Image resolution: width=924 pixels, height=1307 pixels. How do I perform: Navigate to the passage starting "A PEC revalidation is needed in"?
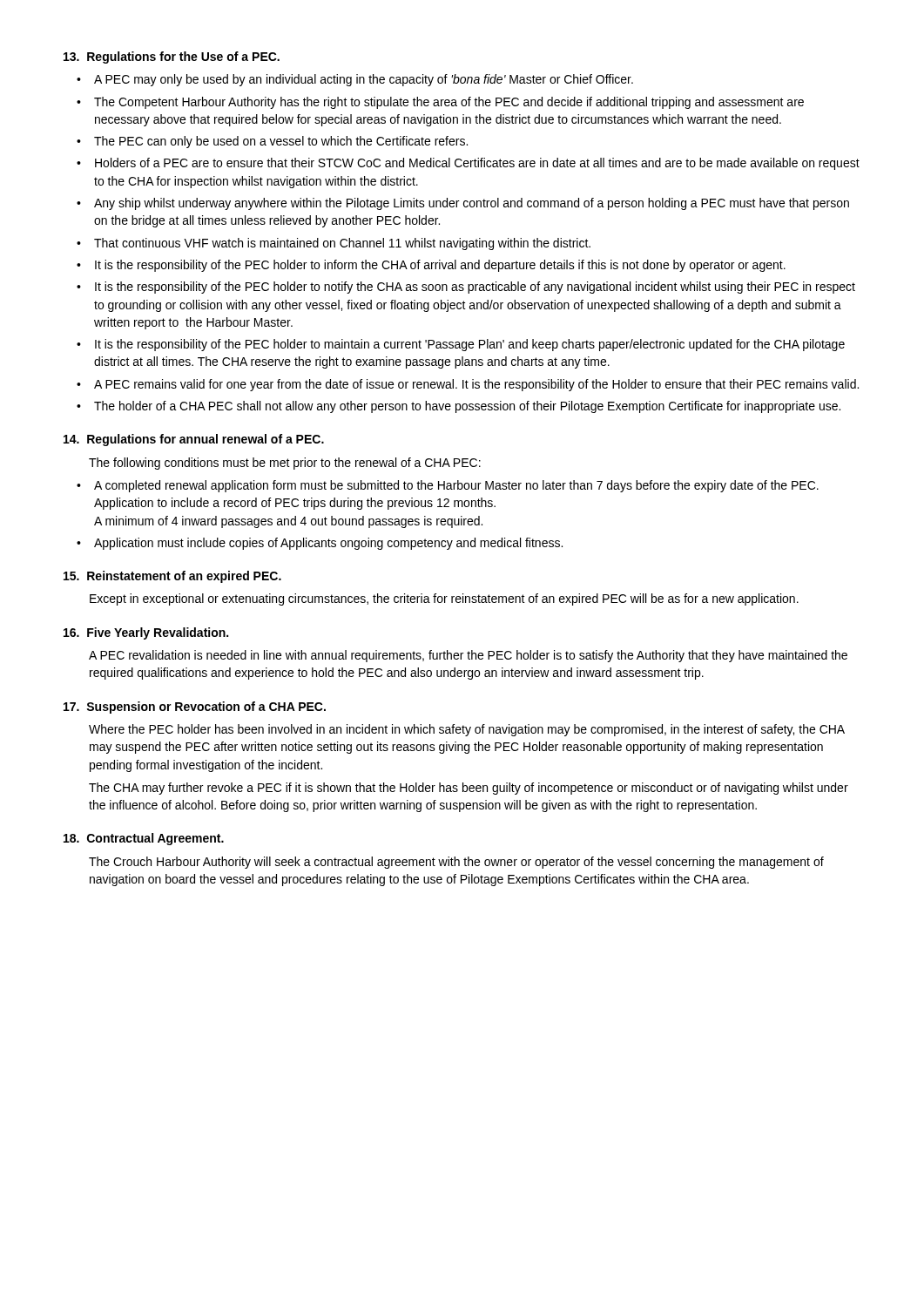click(468, 664)
